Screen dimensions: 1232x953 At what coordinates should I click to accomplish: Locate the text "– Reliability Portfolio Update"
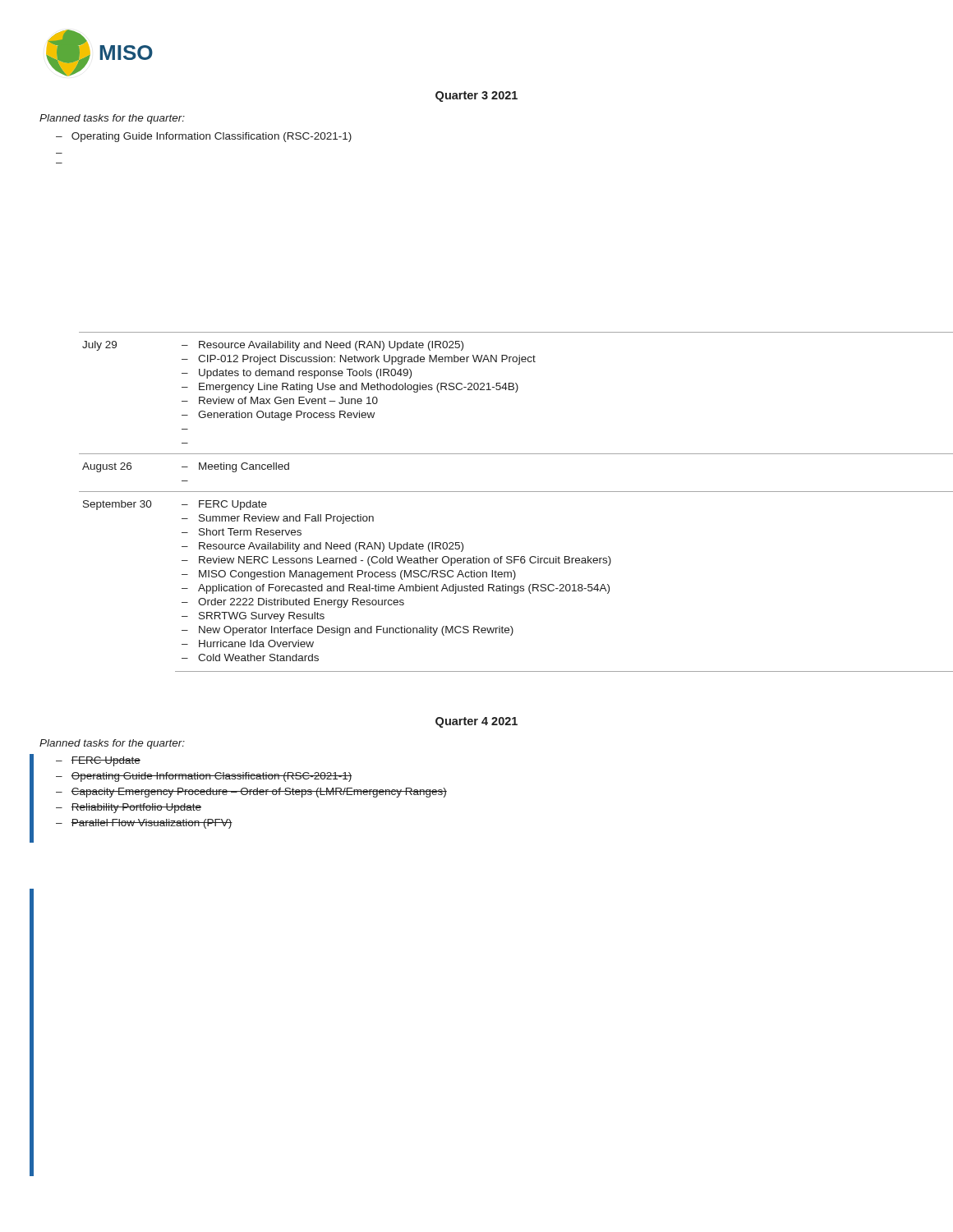129,807
